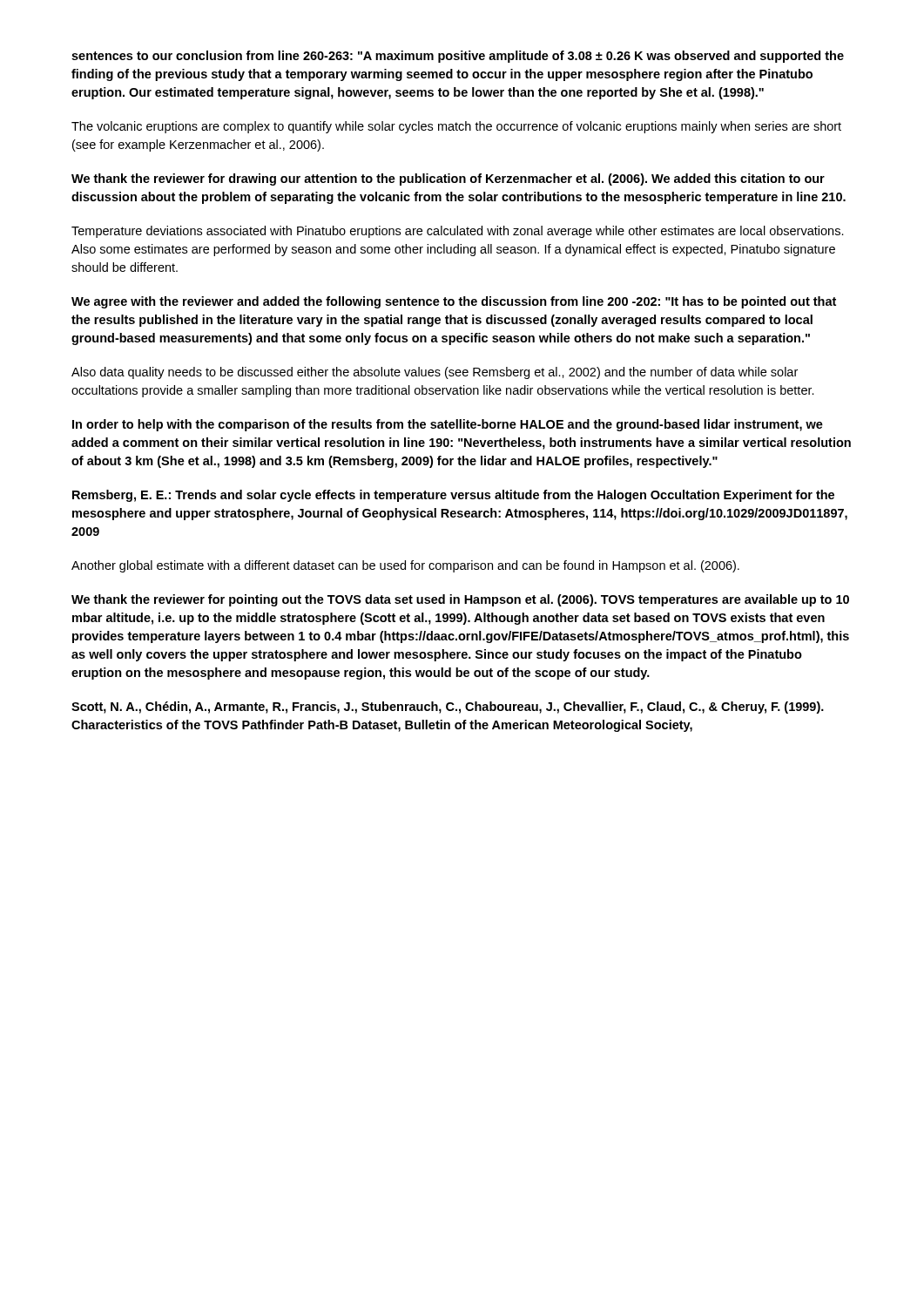The height and width of the screenshot is (1307, 924).
Task: Select the block starting "In order to help with the"
Action: click(462, 443)
